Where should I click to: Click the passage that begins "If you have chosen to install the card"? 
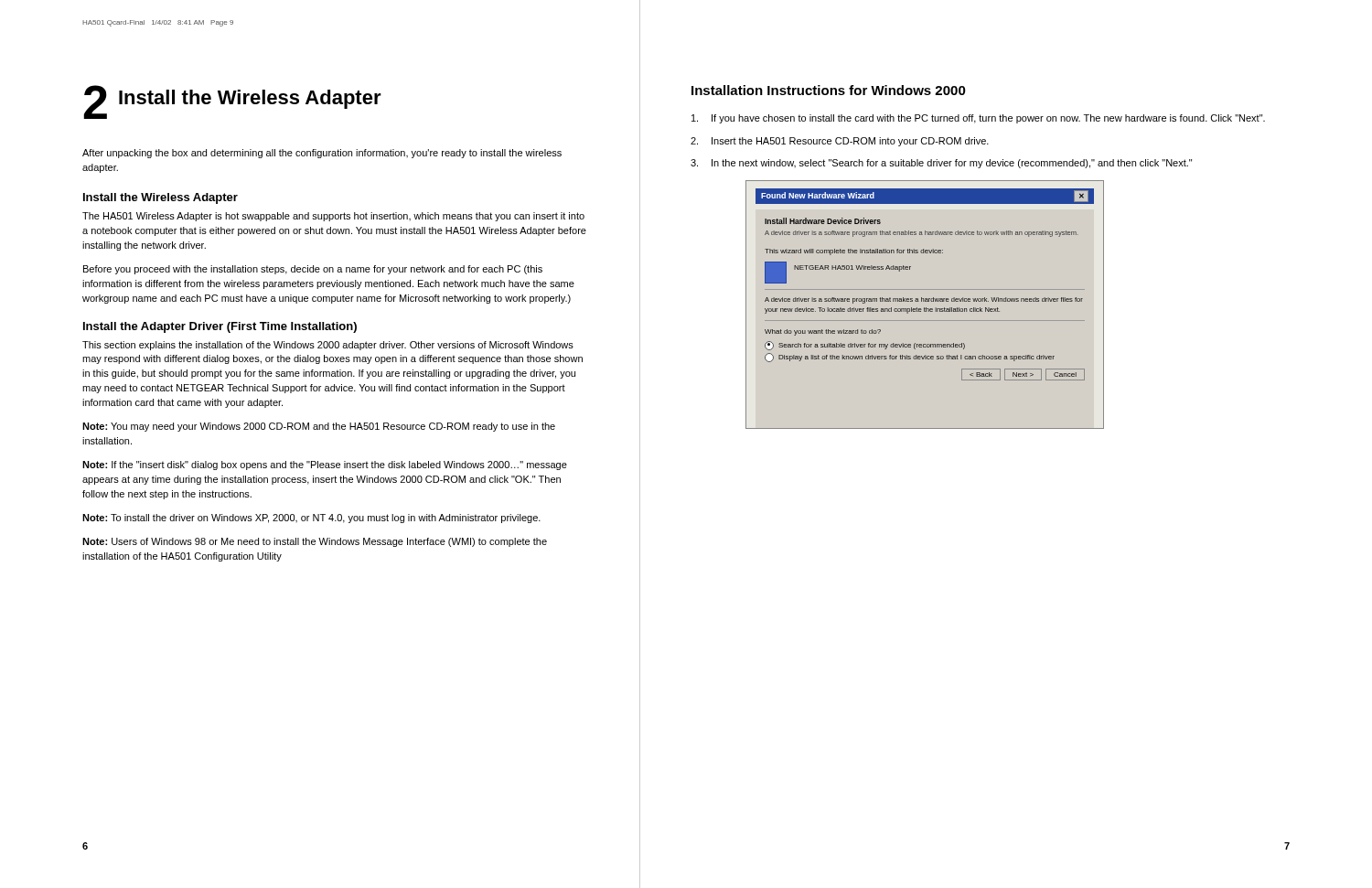[978, 118]
